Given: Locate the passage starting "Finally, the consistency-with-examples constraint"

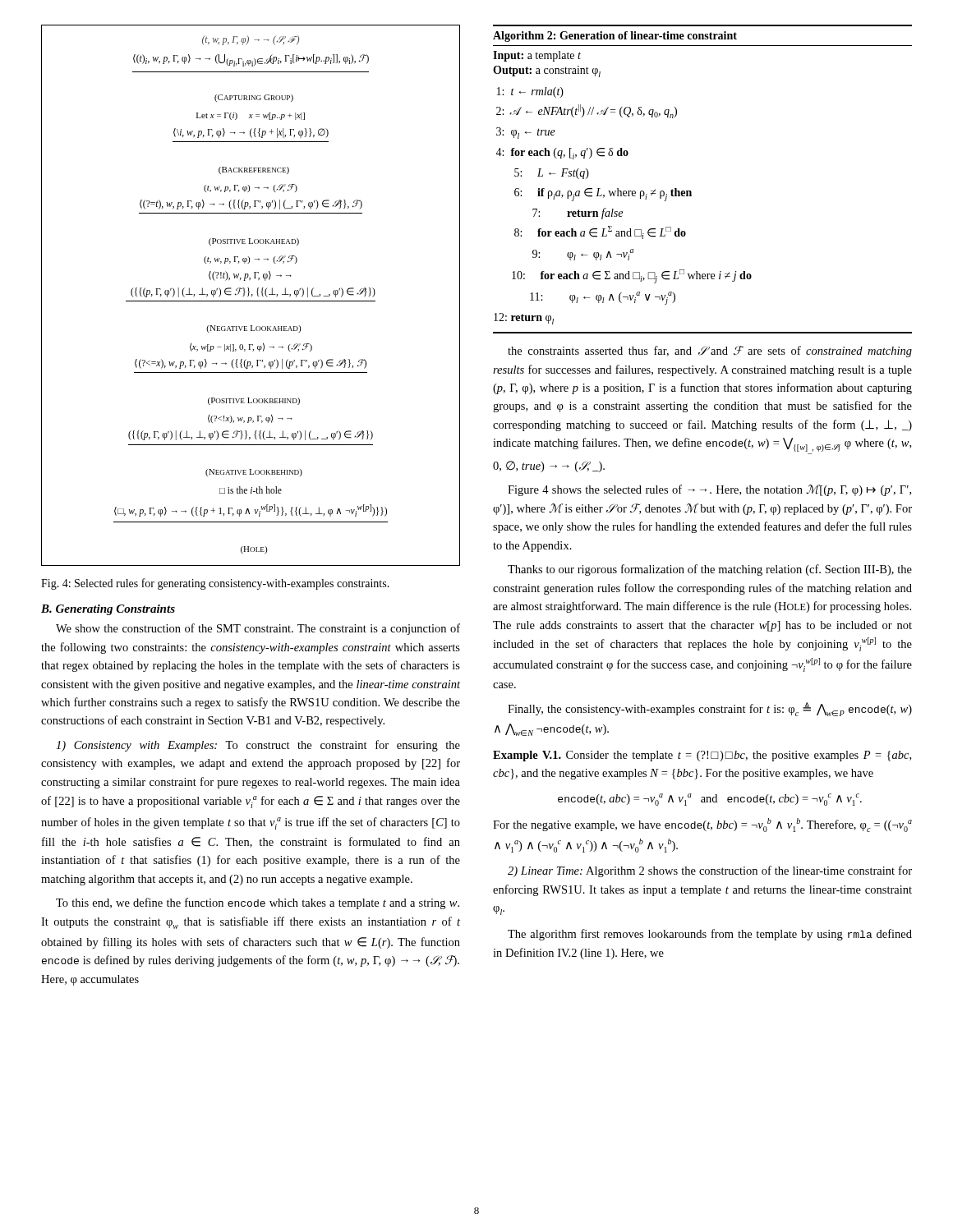Looking at the screenshot, I should point(702,720).
